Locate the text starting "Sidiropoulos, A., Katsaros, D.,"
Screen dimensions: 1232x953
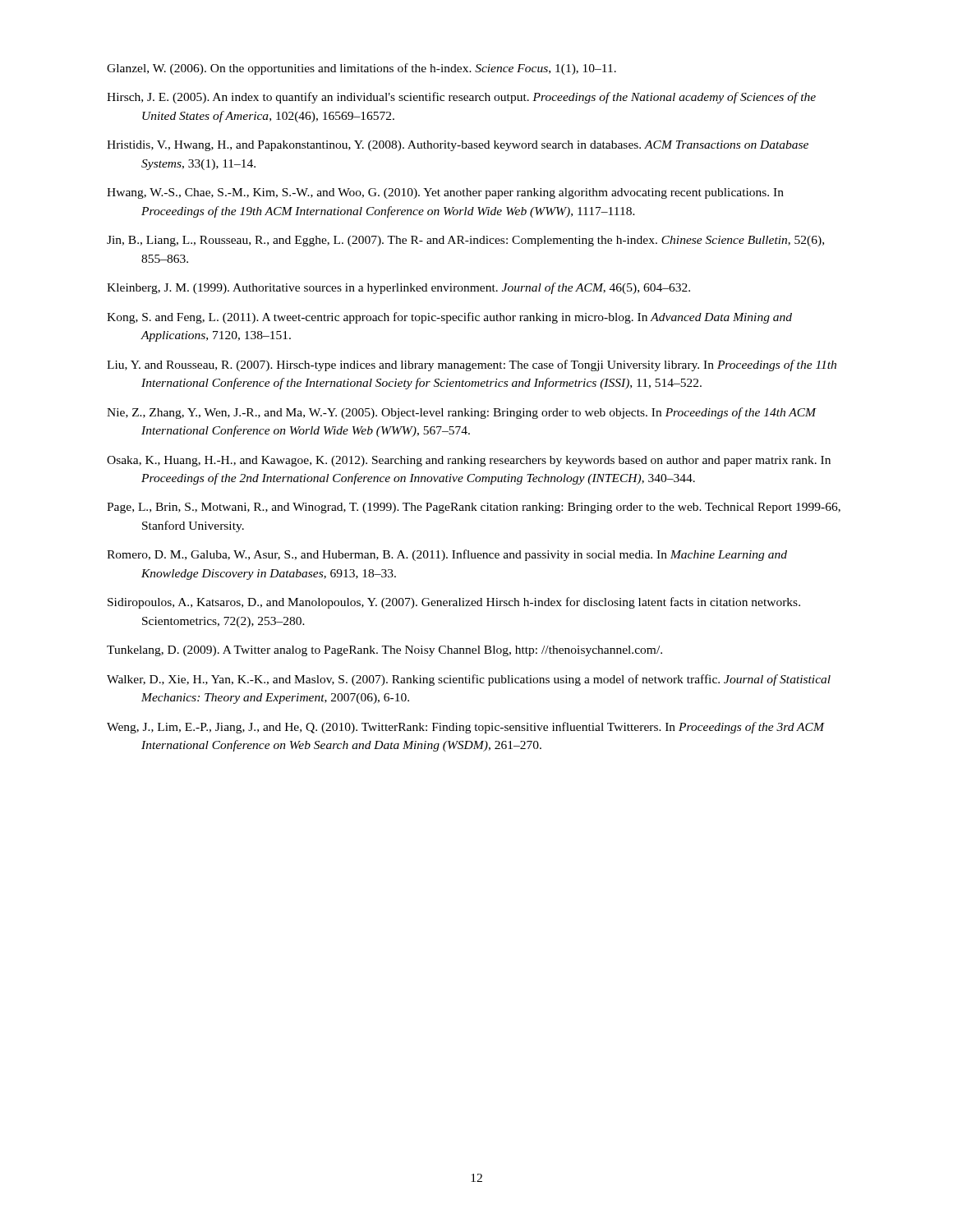[454, 611]
